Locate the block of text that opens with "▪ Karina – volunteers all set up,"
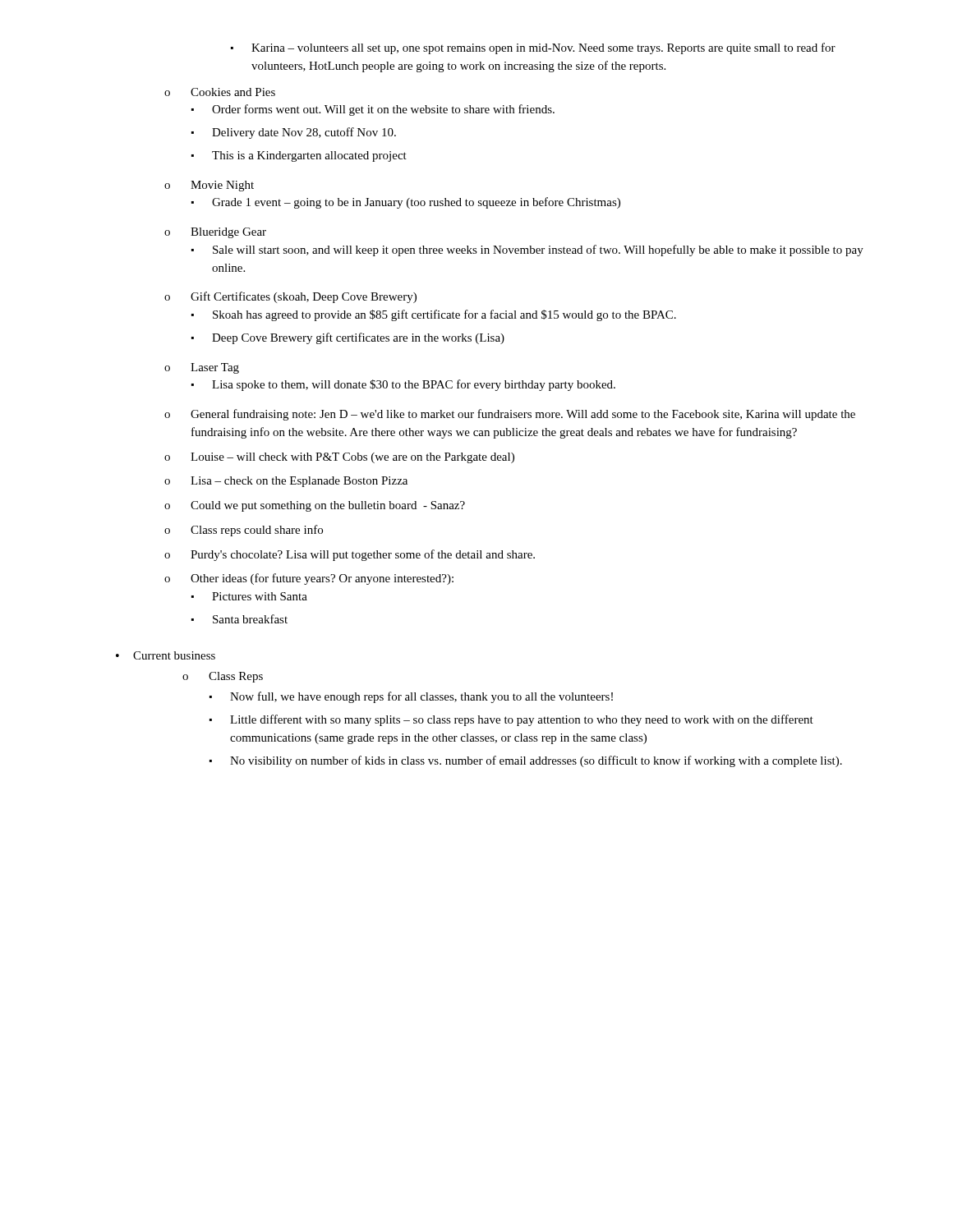 (559, 57)
